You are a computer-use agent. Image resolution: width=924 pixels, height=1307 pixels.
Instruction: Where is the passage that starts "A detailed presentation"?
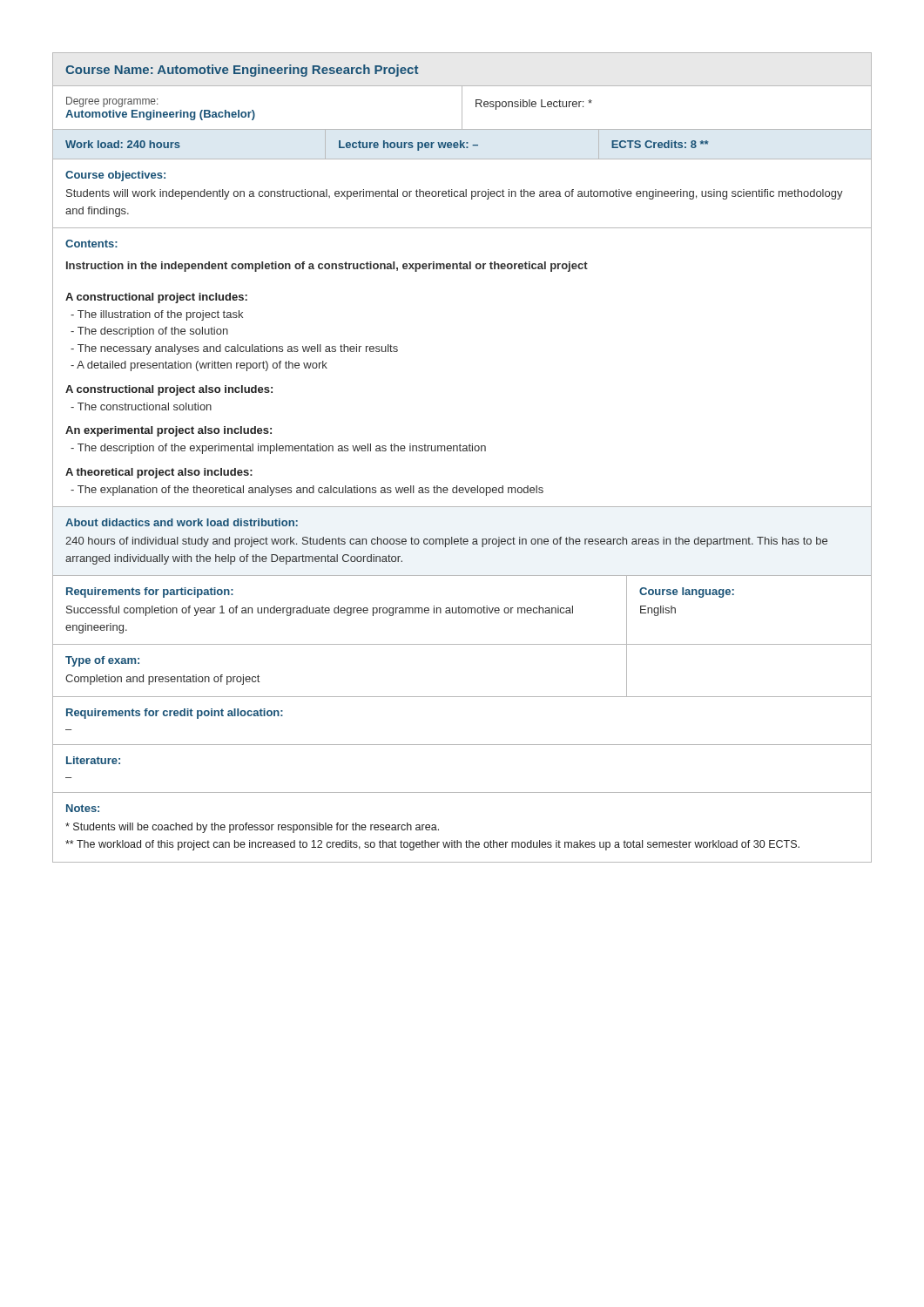[x=199, y=365]
